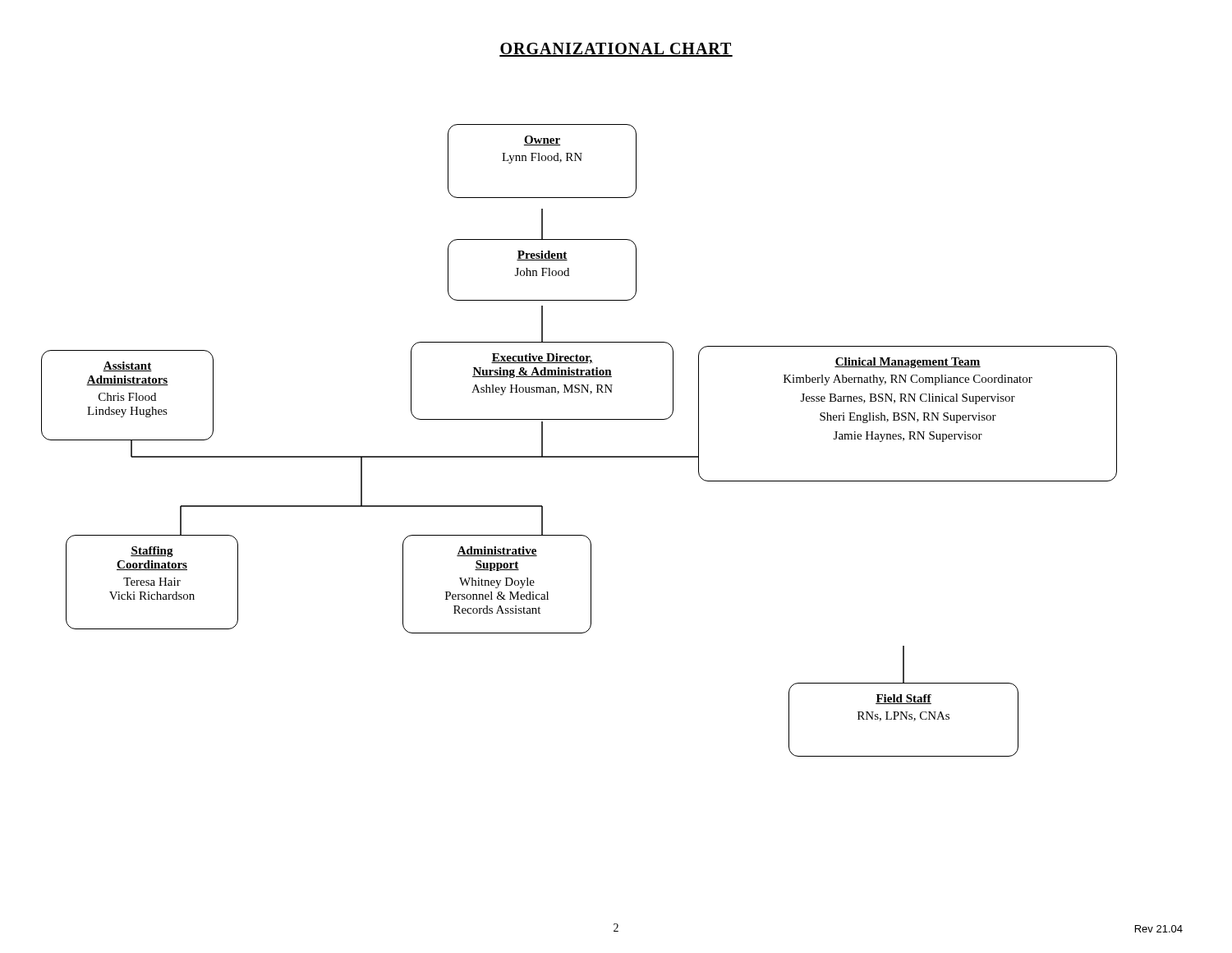Find a organizational chart
This screenshot has width=1232, height=953.
pos(616,490)
